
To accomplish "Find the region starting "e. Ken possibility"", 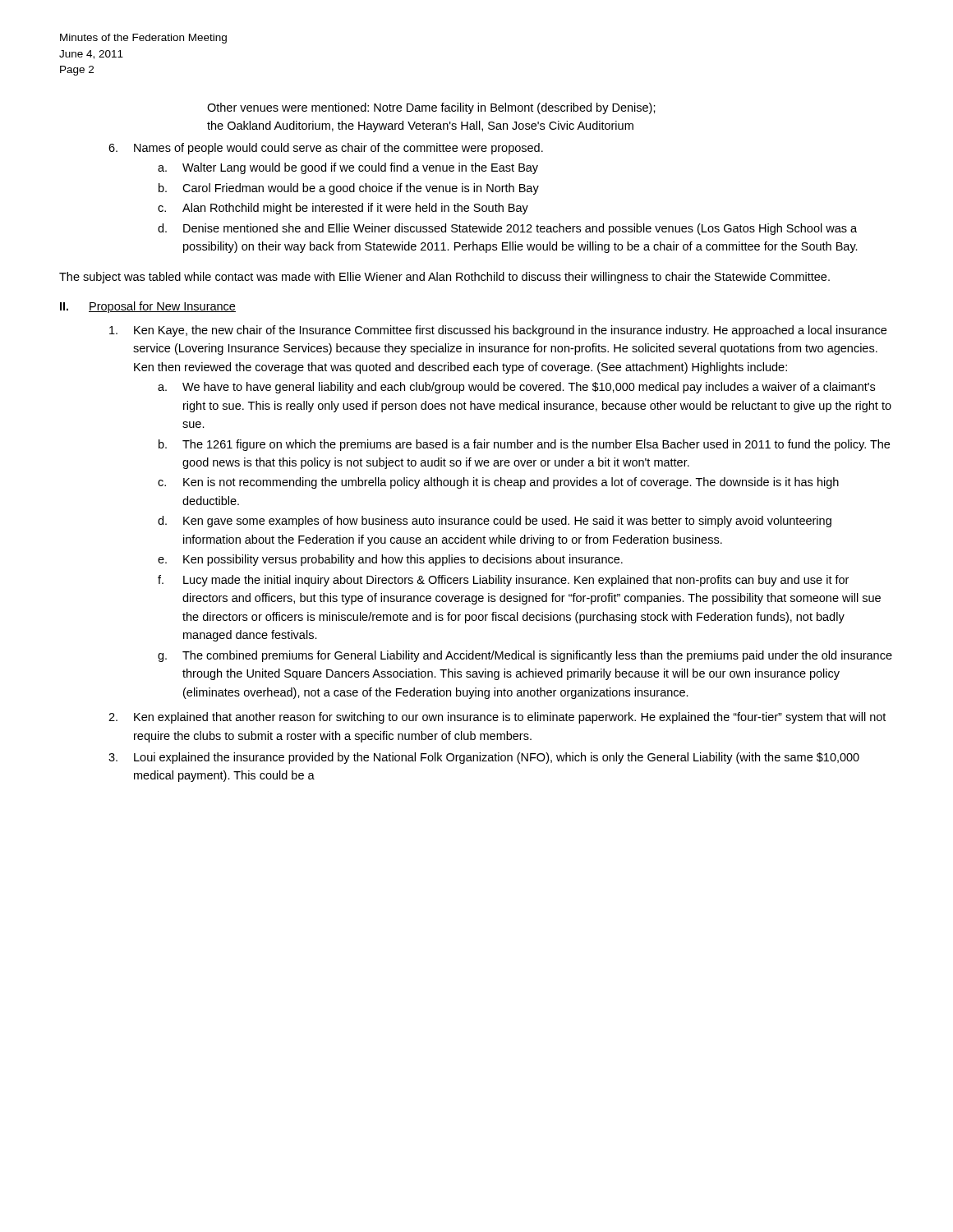I will [x=526, y=560].
